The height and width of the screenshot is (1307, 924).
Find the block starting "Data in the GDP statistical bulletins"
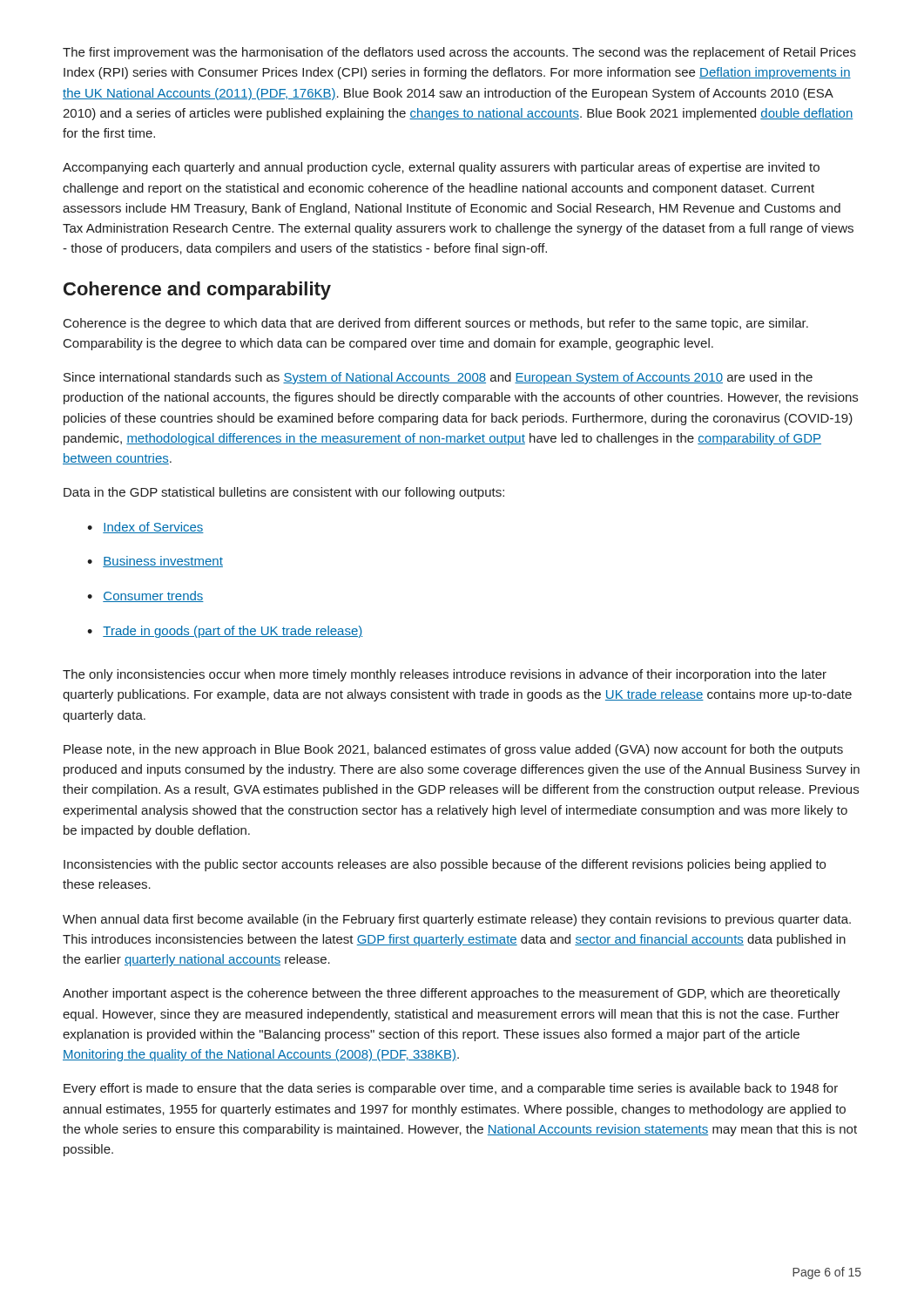click(x=284, y=492)
